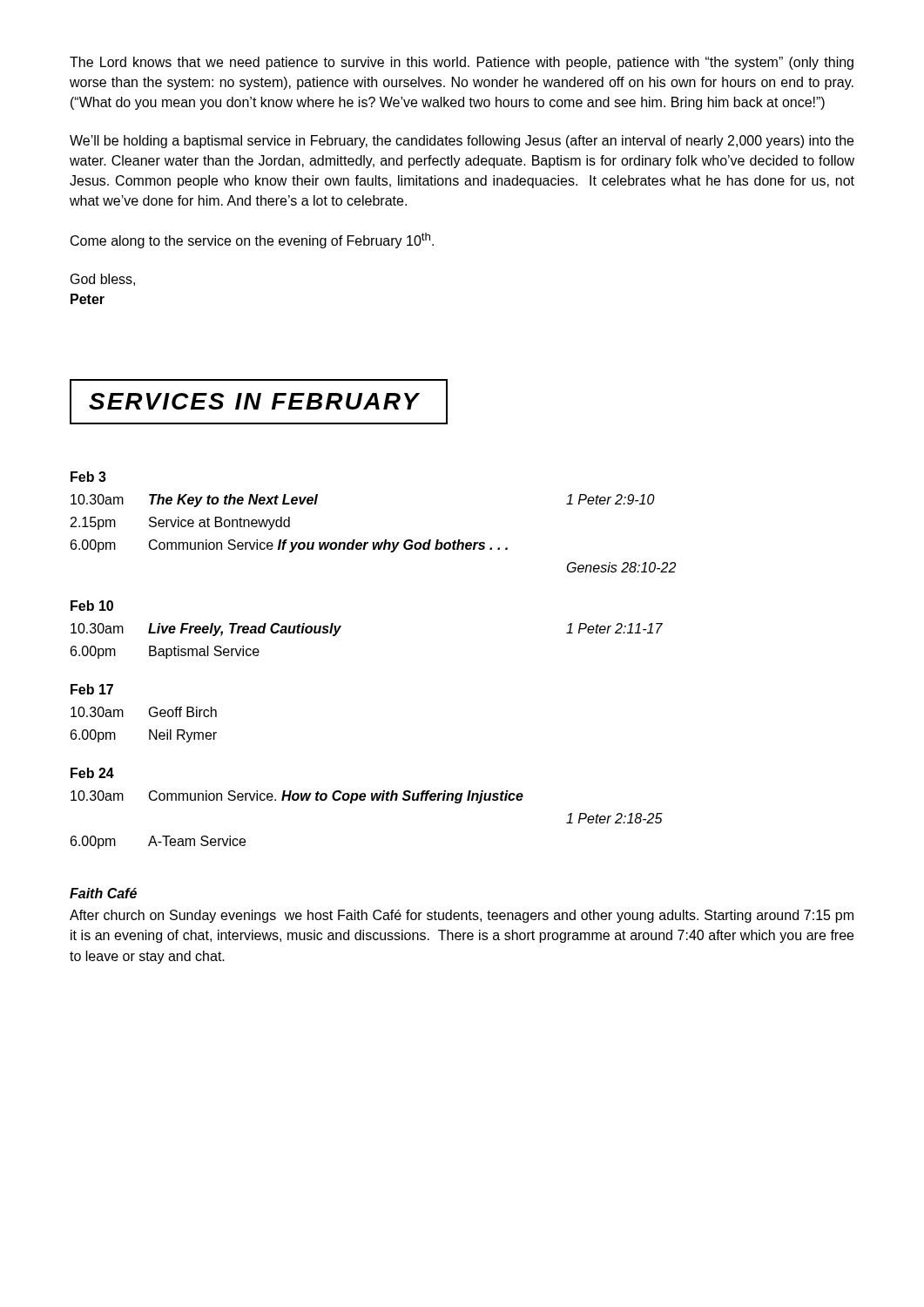924x1307 pixels.
Task: Locate the block starting "SERVICES IN FEBRUARY"
Action: pos(259,402)
